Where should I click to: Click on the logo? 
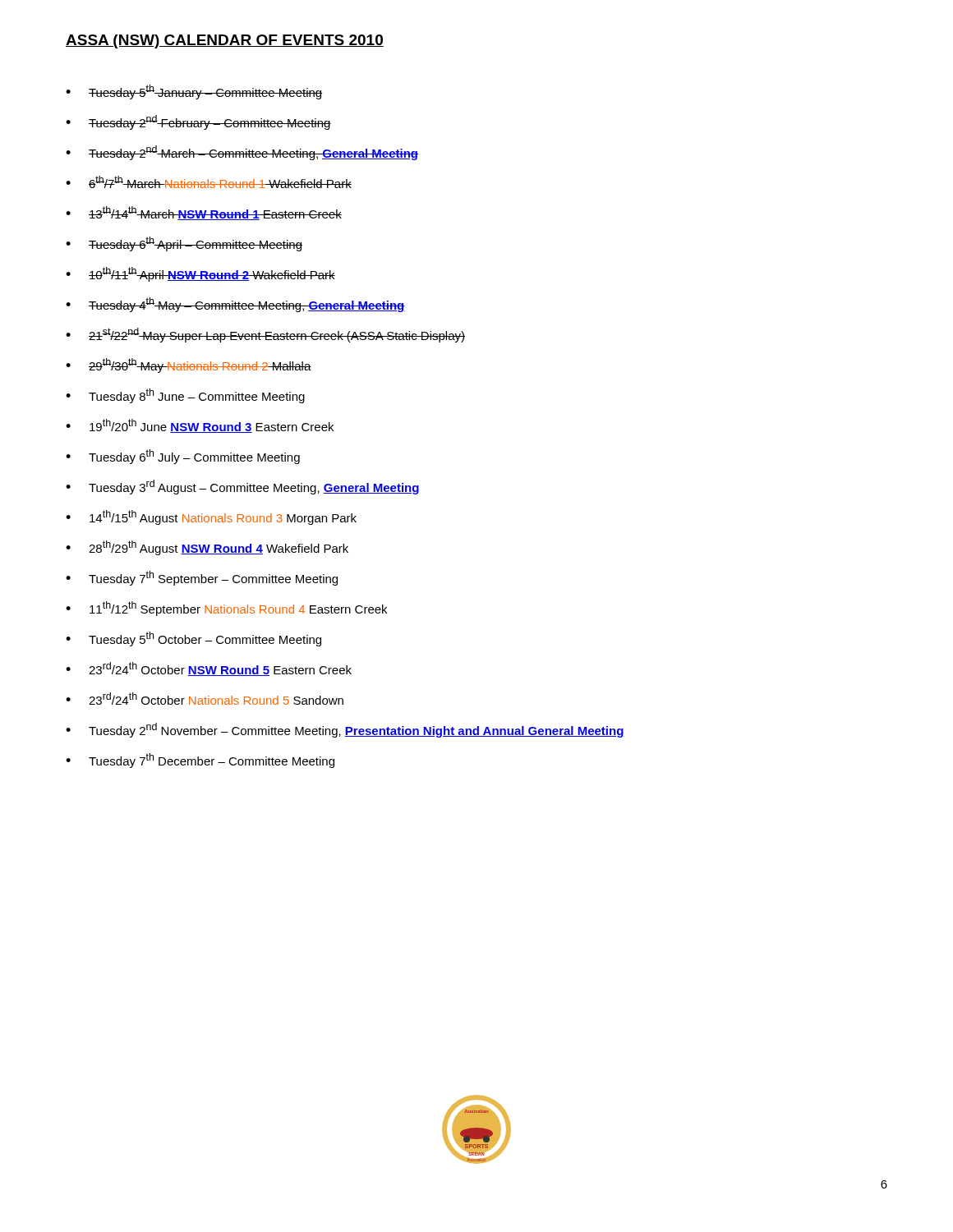[x=476, y=1129]
